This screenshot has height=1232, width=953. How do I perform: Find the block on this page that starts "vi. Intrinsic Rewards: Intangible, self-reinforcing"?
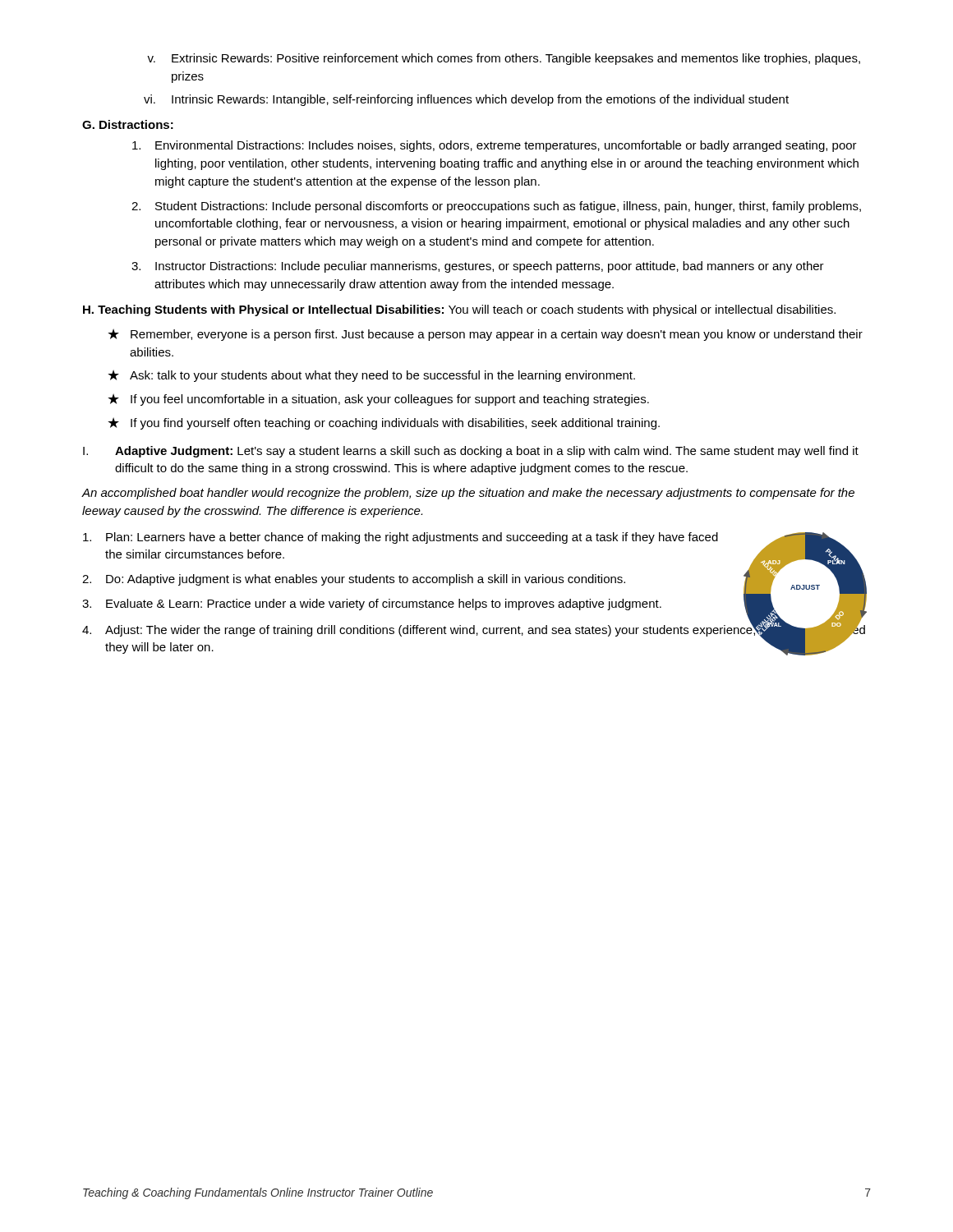point(476,99)
